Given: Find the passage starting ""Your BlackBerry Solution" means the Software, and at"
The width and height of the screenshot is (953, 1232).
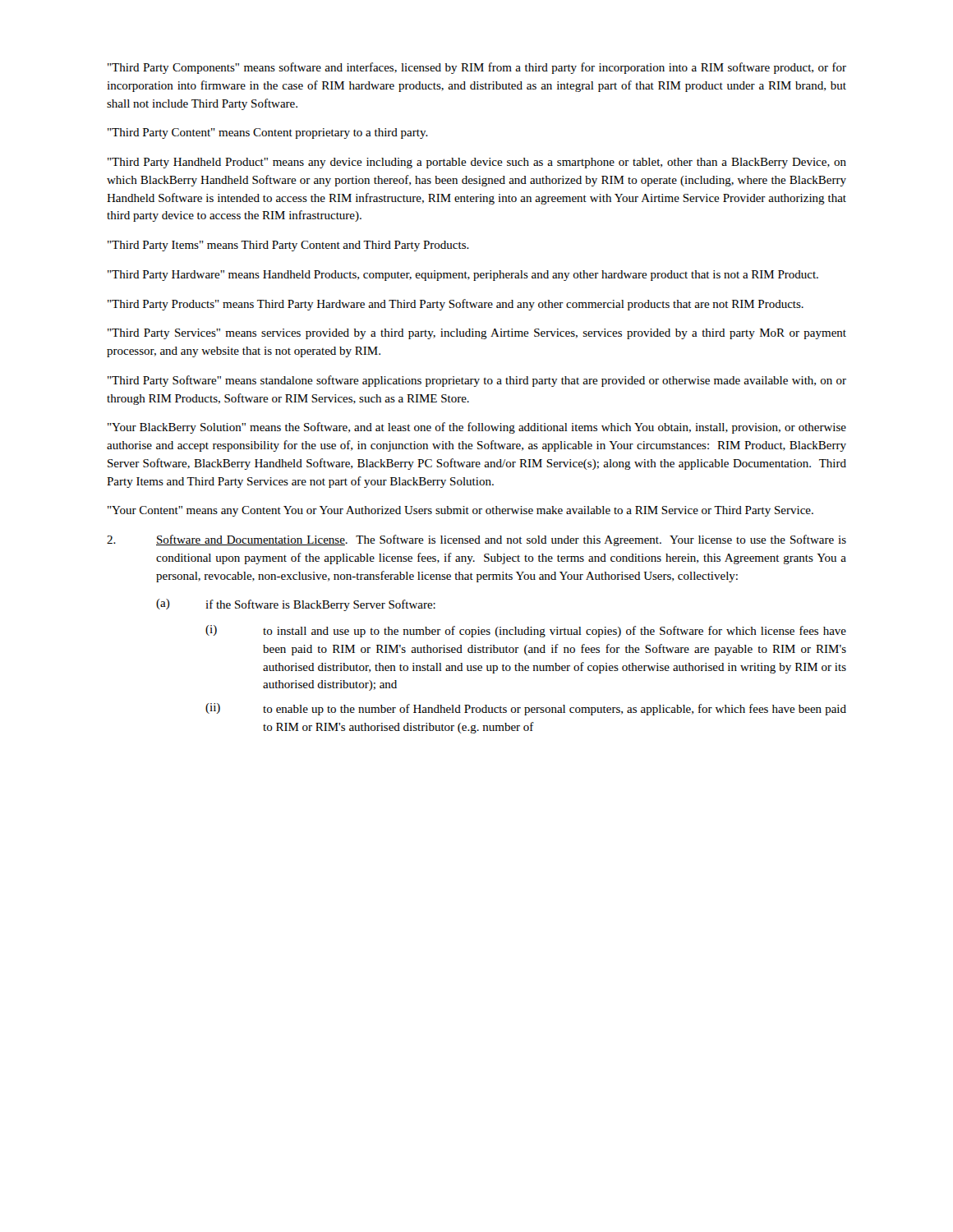Looking at the screenshot, I should 476,454.
